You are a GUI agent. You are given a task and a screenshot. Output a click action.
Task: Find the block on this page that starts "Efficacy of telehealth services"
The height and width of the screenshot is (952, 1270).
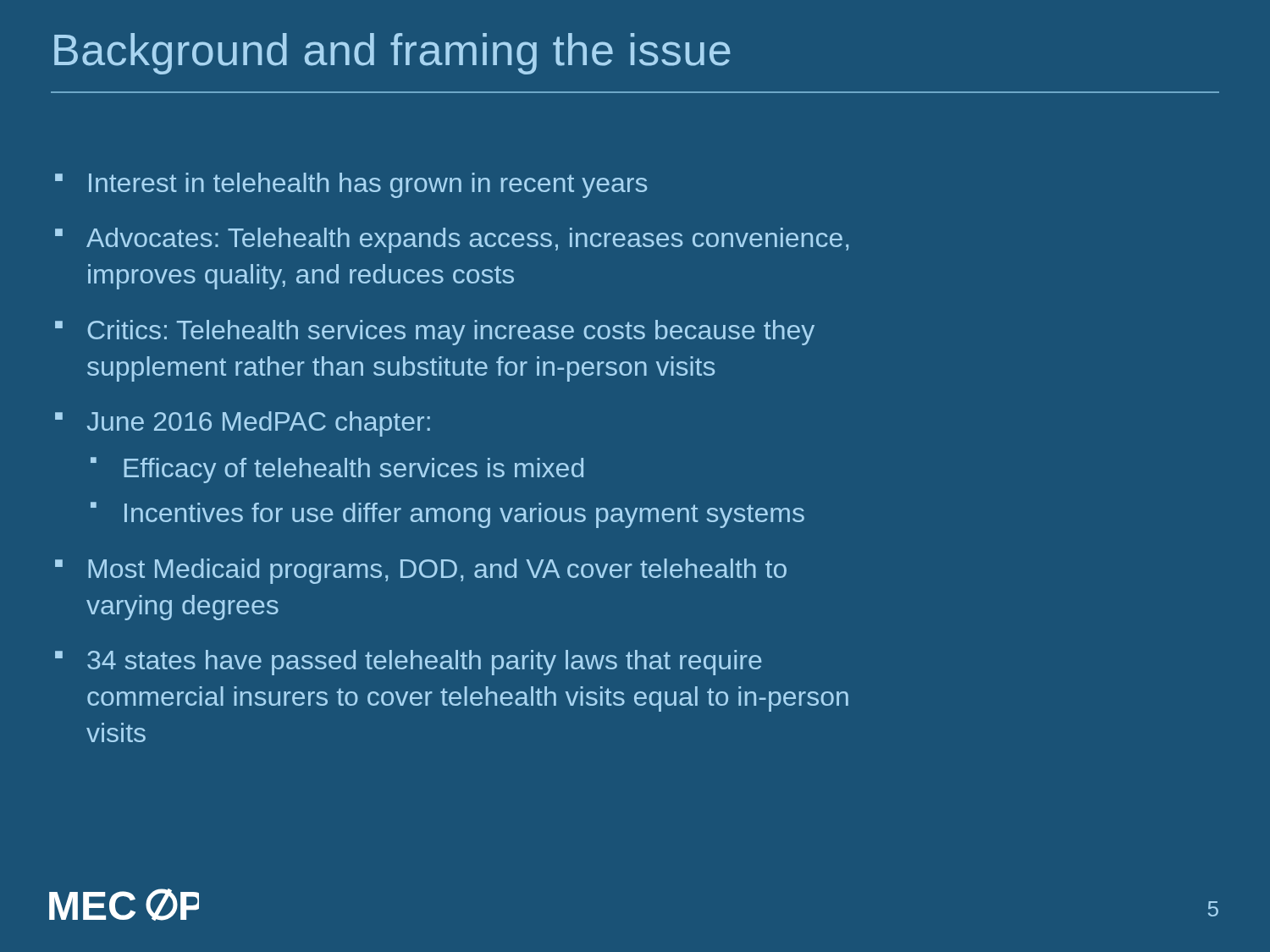tap(354, 468)
